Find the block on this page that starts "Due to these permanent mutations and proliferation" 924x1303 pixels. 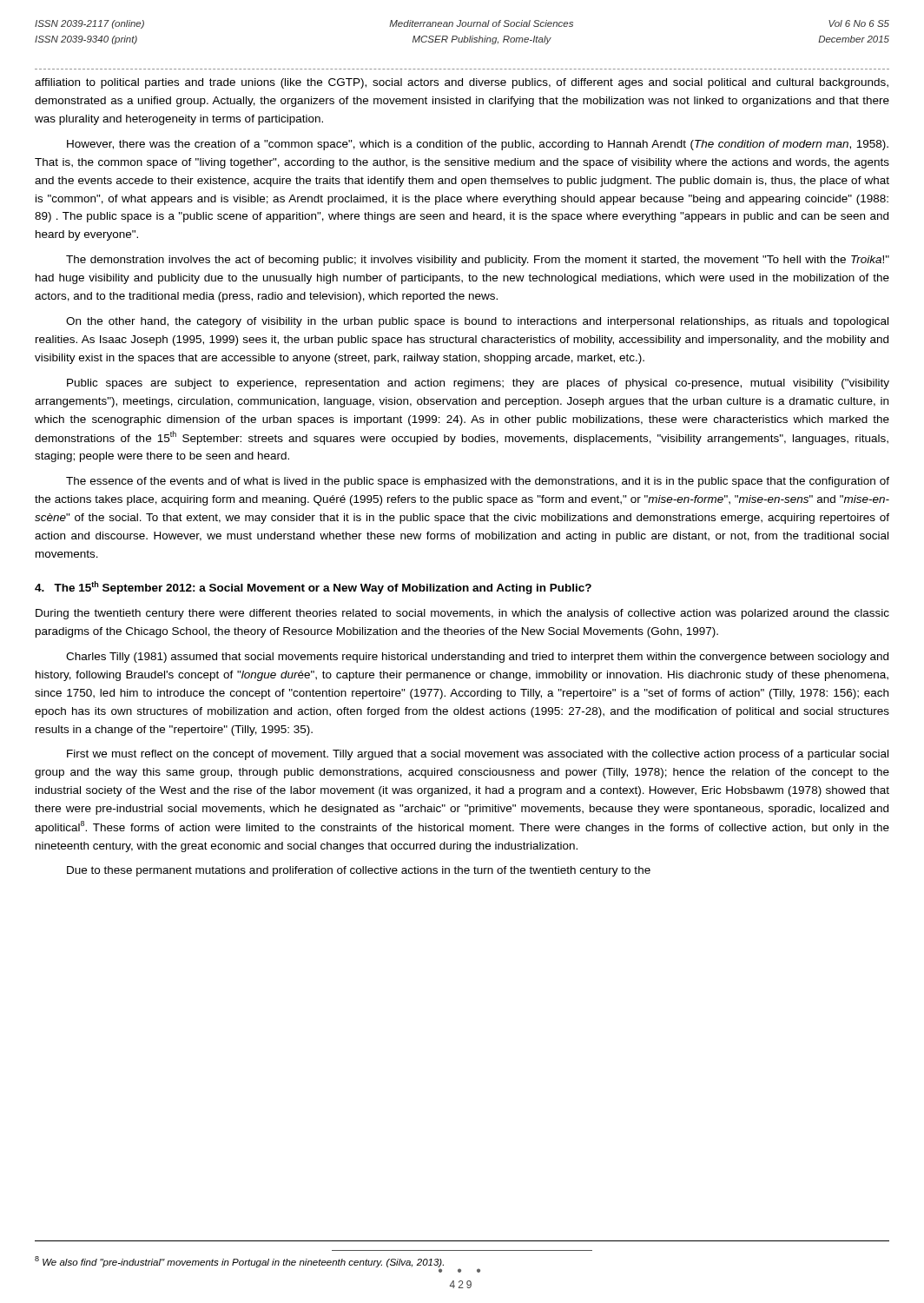(462, 871)
